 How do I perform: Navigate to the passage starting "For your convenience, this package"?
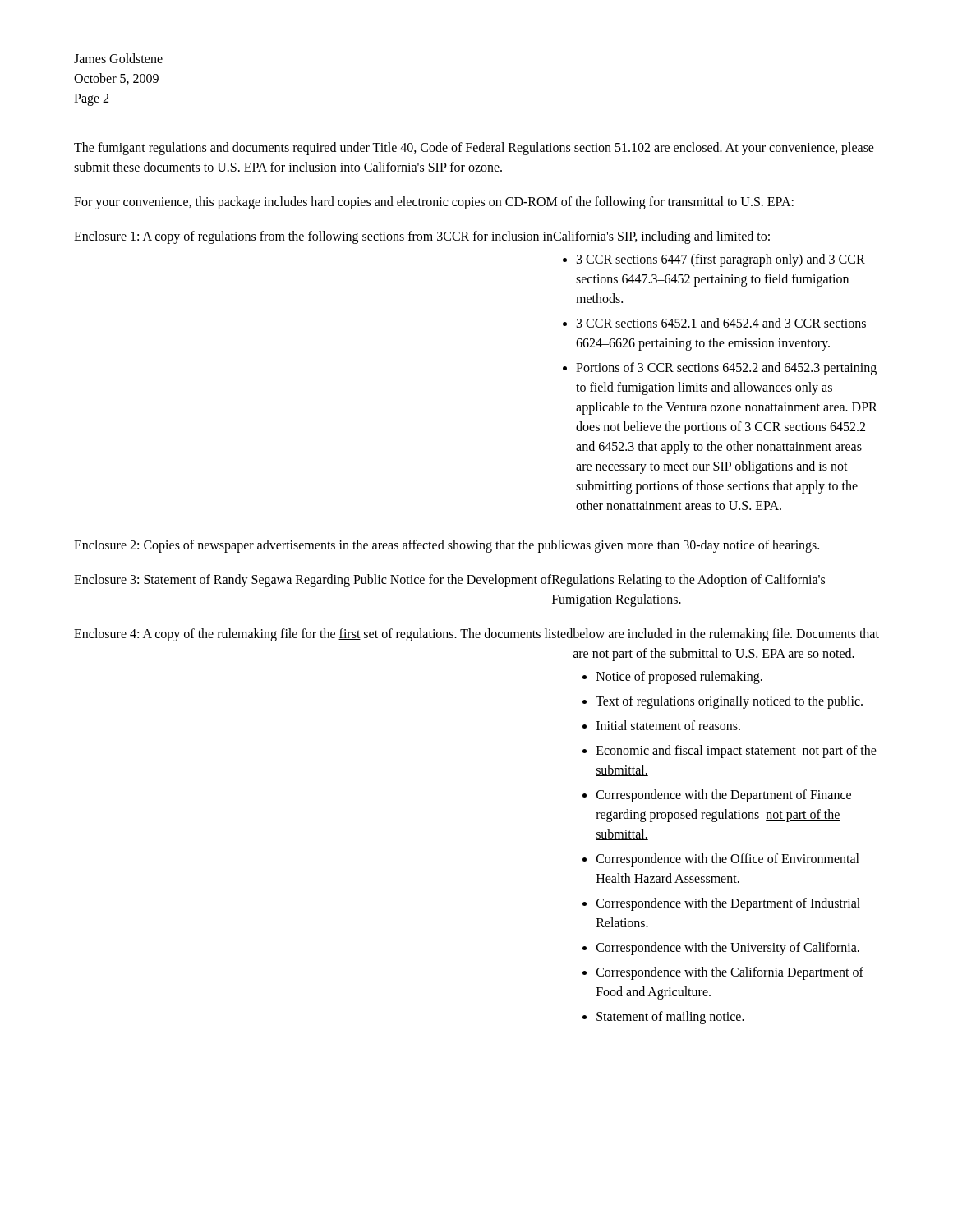(434, 202)
